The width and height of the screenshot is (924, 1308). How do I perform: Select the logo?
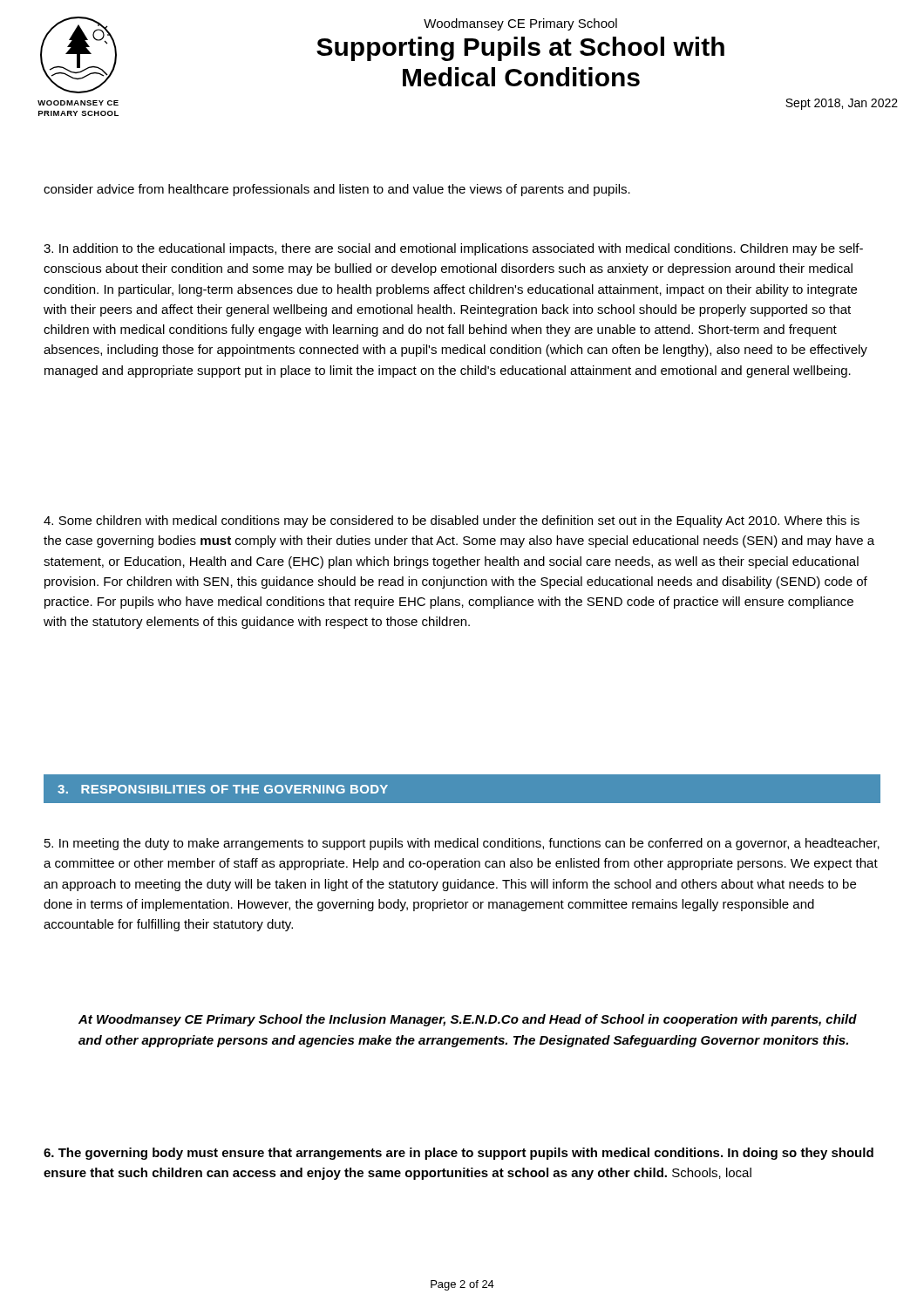click(x=78, y=67)
